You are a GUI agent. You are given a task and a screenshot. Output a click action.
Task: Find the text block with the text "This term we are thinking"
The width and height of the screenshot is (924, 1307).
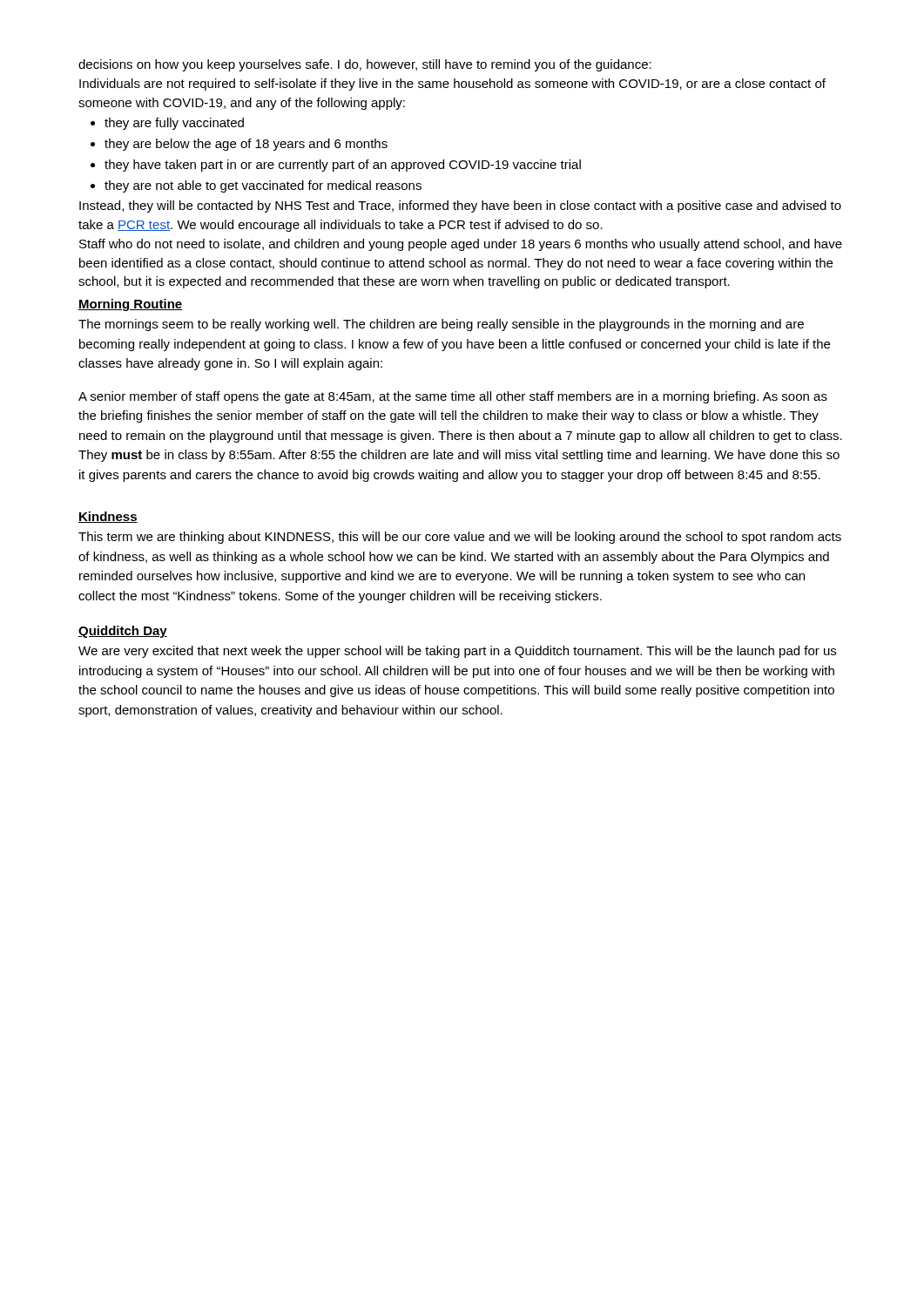tap(462, 566)
